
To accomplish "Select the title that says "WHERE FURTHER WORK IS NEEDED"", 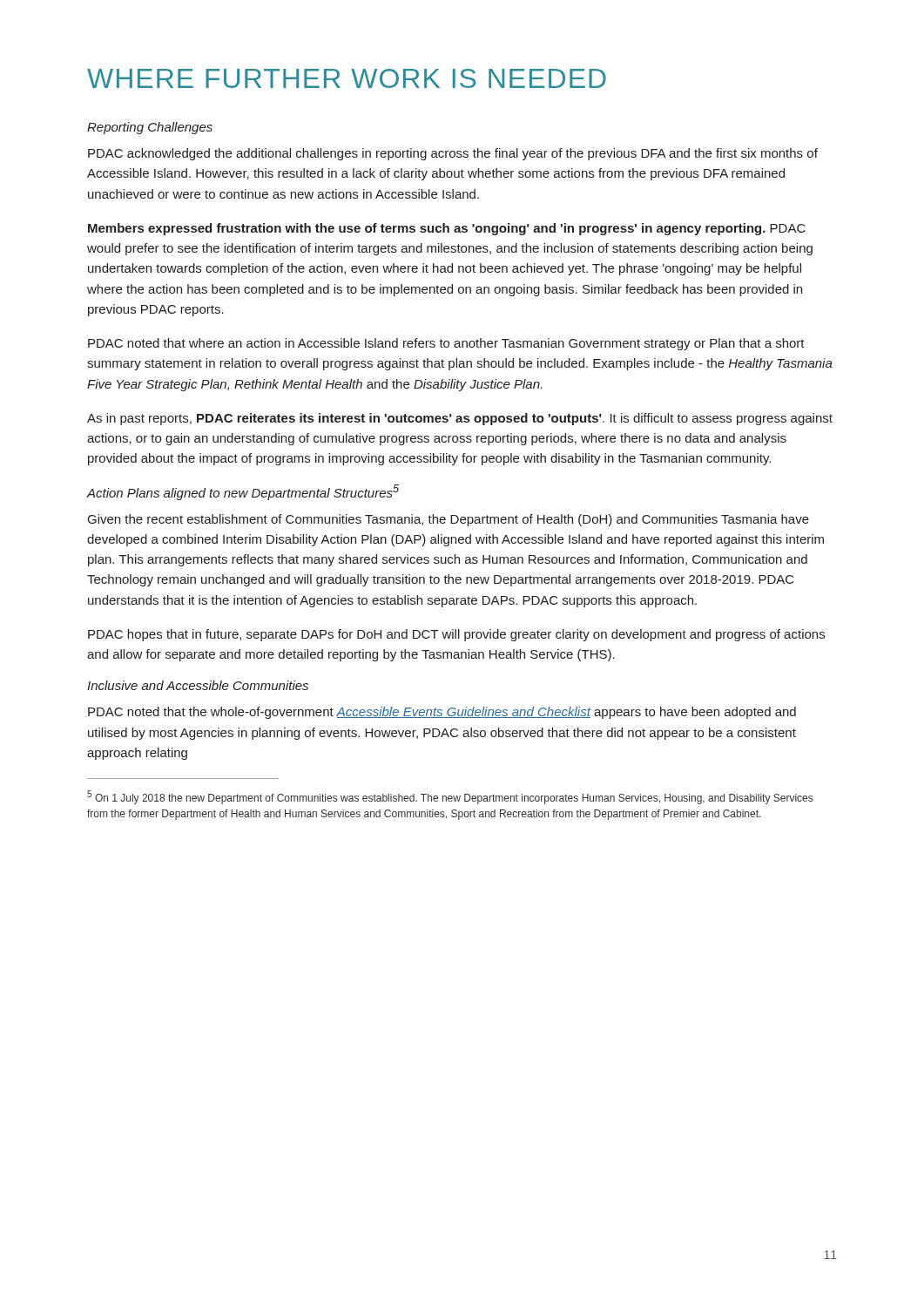I will [462, 79].
